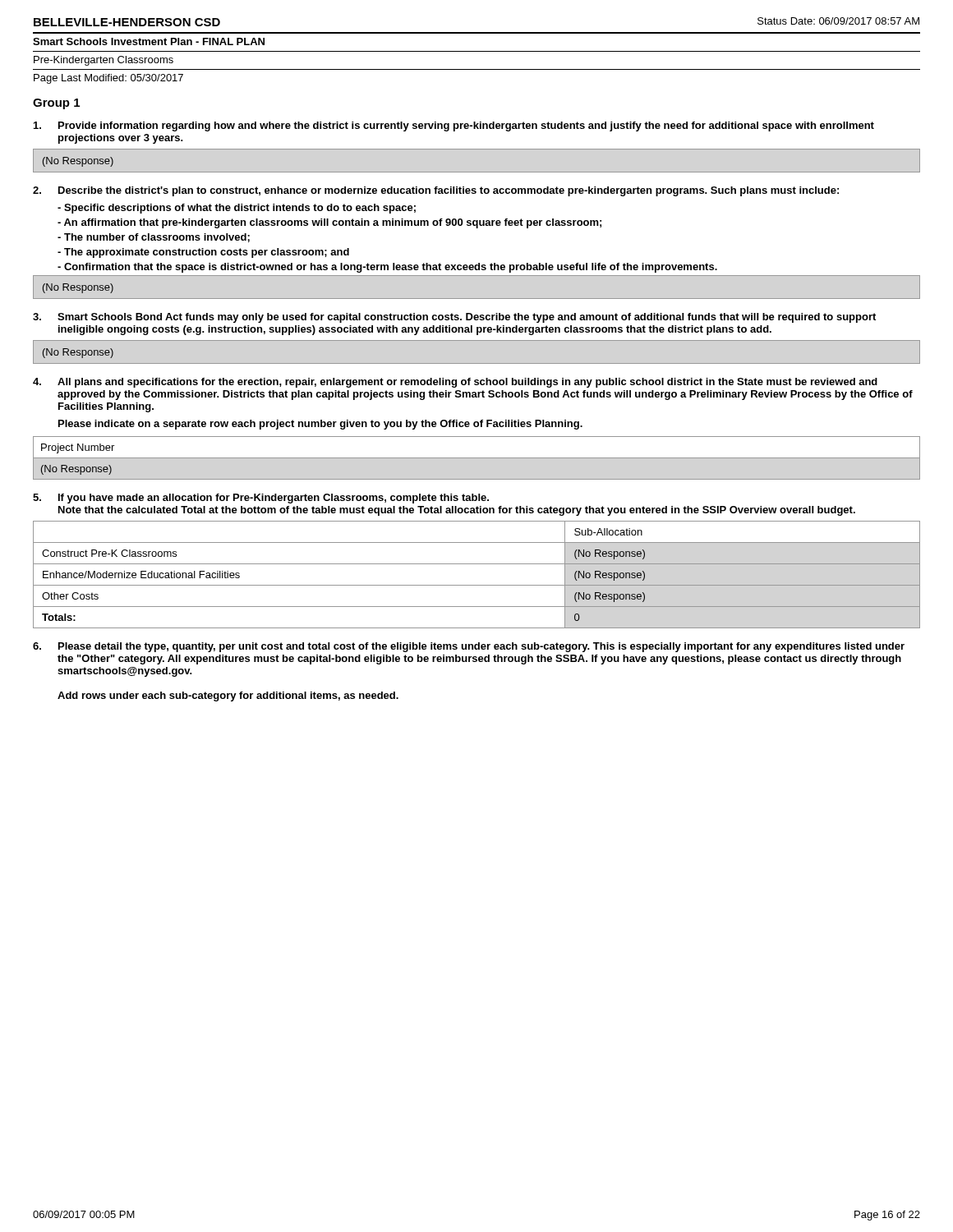Find the passage starting "Specific descriptions of"
The width and height of the screenshot is (953, 1232).
[x=237, y=207]
